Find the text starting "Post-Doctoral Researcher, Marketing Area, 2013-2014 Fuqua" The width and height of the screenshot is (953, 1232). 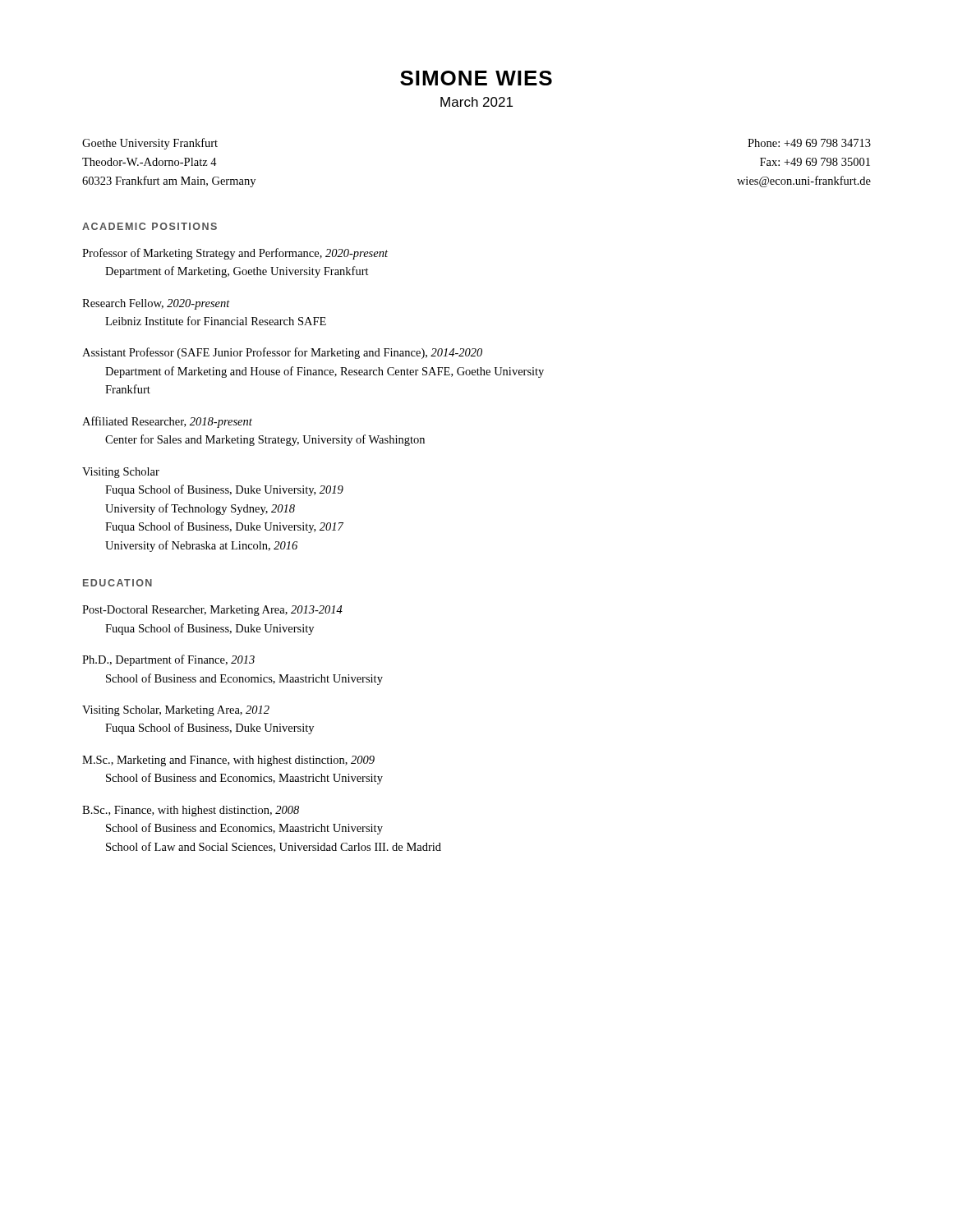212,611
